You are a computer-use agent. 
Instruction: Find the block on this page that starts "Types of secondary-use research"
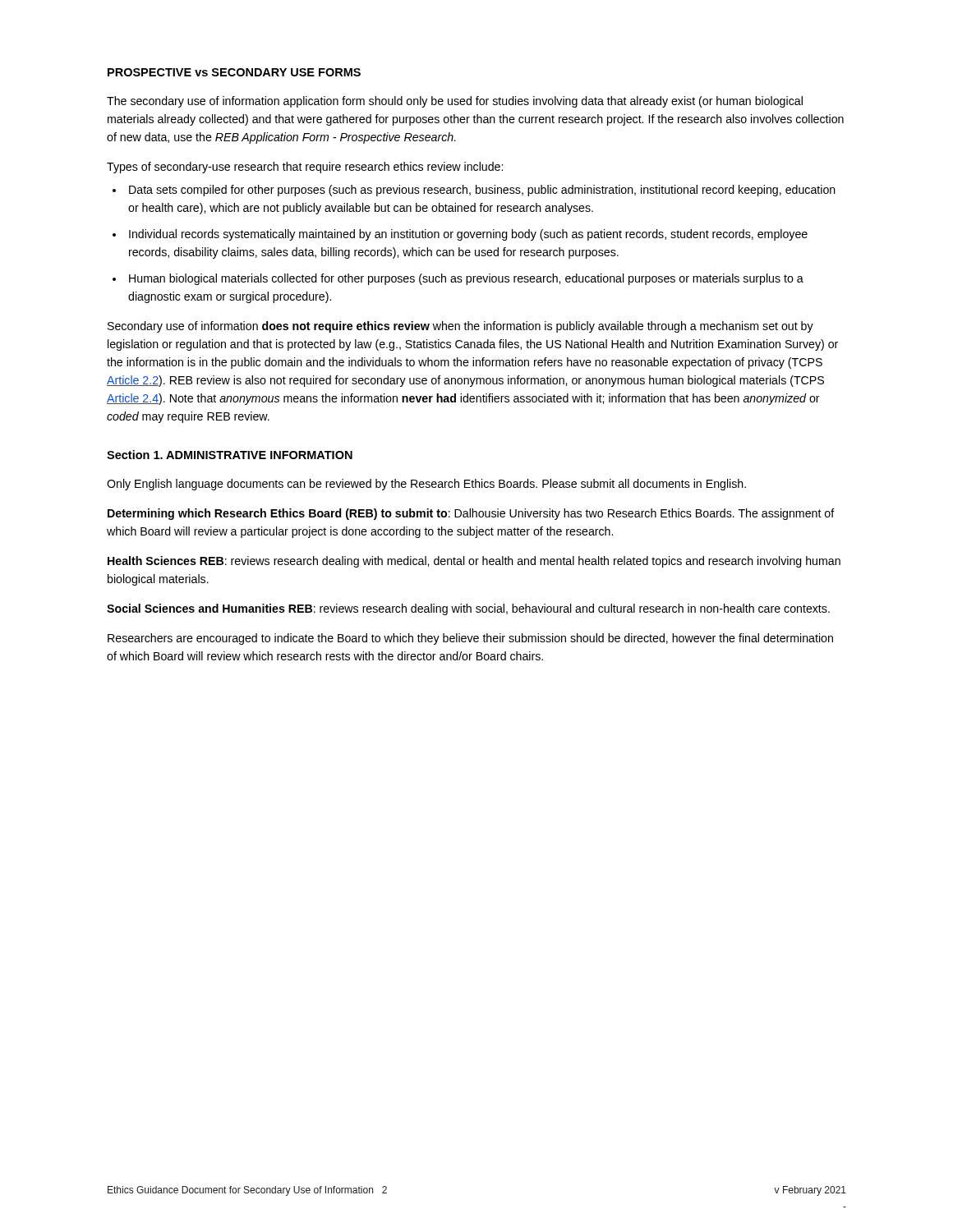click(305, 167)
